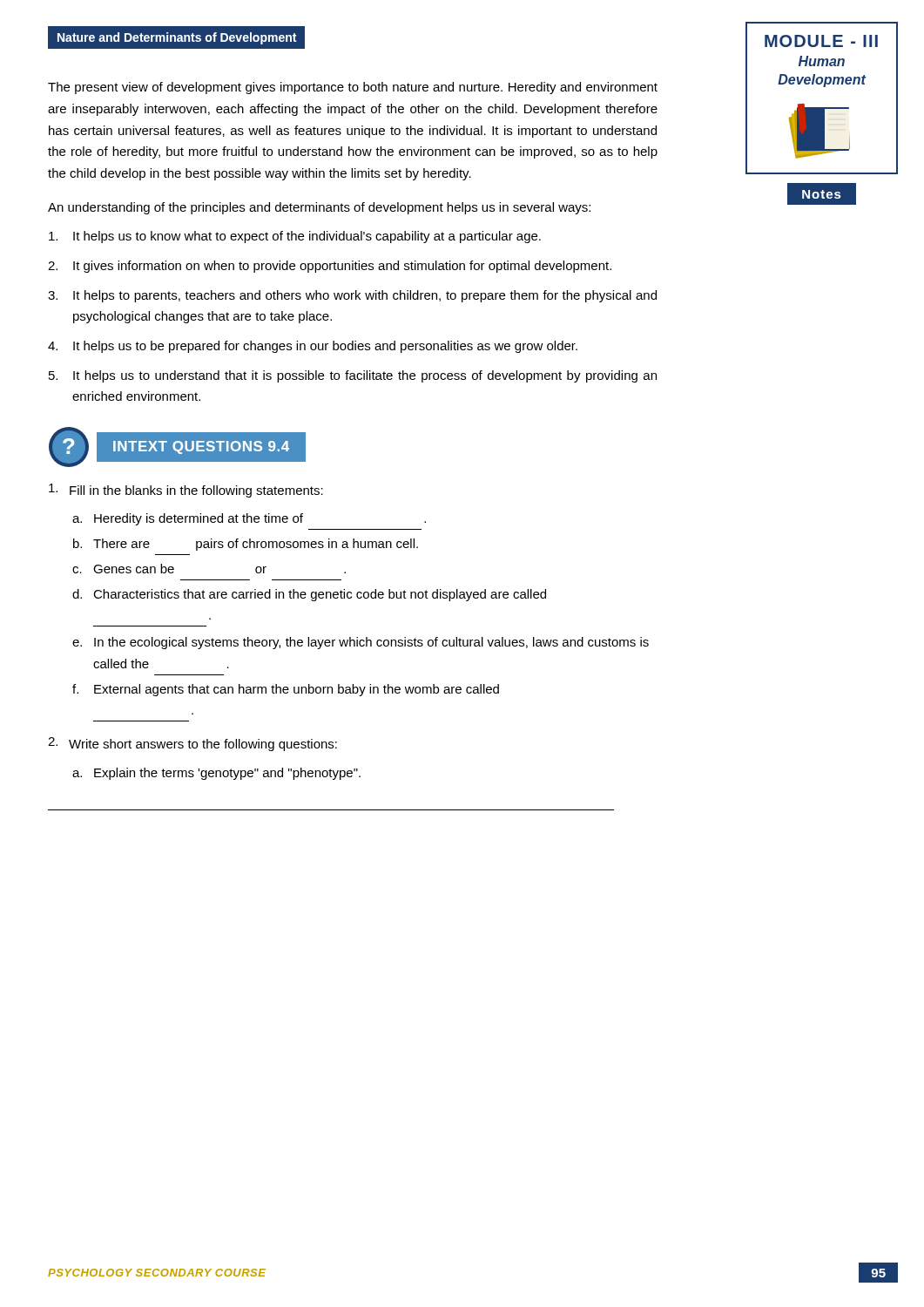Point to the passage starting "MODULE - III HumanDevelopment"

pyautogui.click(x=822, y=96)
